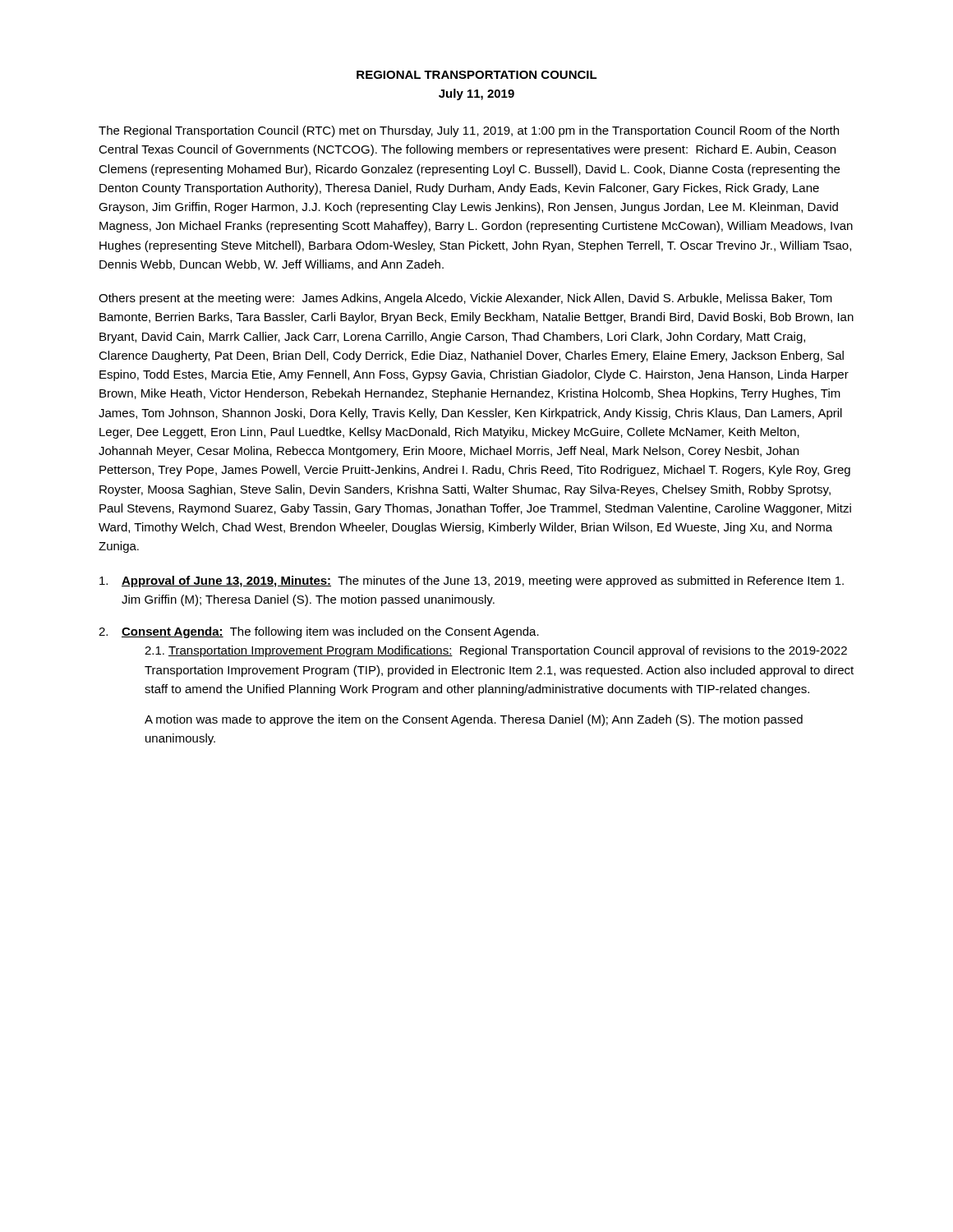This screenshot has height=1232, width=953.
Task: Find the text block starting "Others present at the meeting were:"
Action: pos(476,422)
